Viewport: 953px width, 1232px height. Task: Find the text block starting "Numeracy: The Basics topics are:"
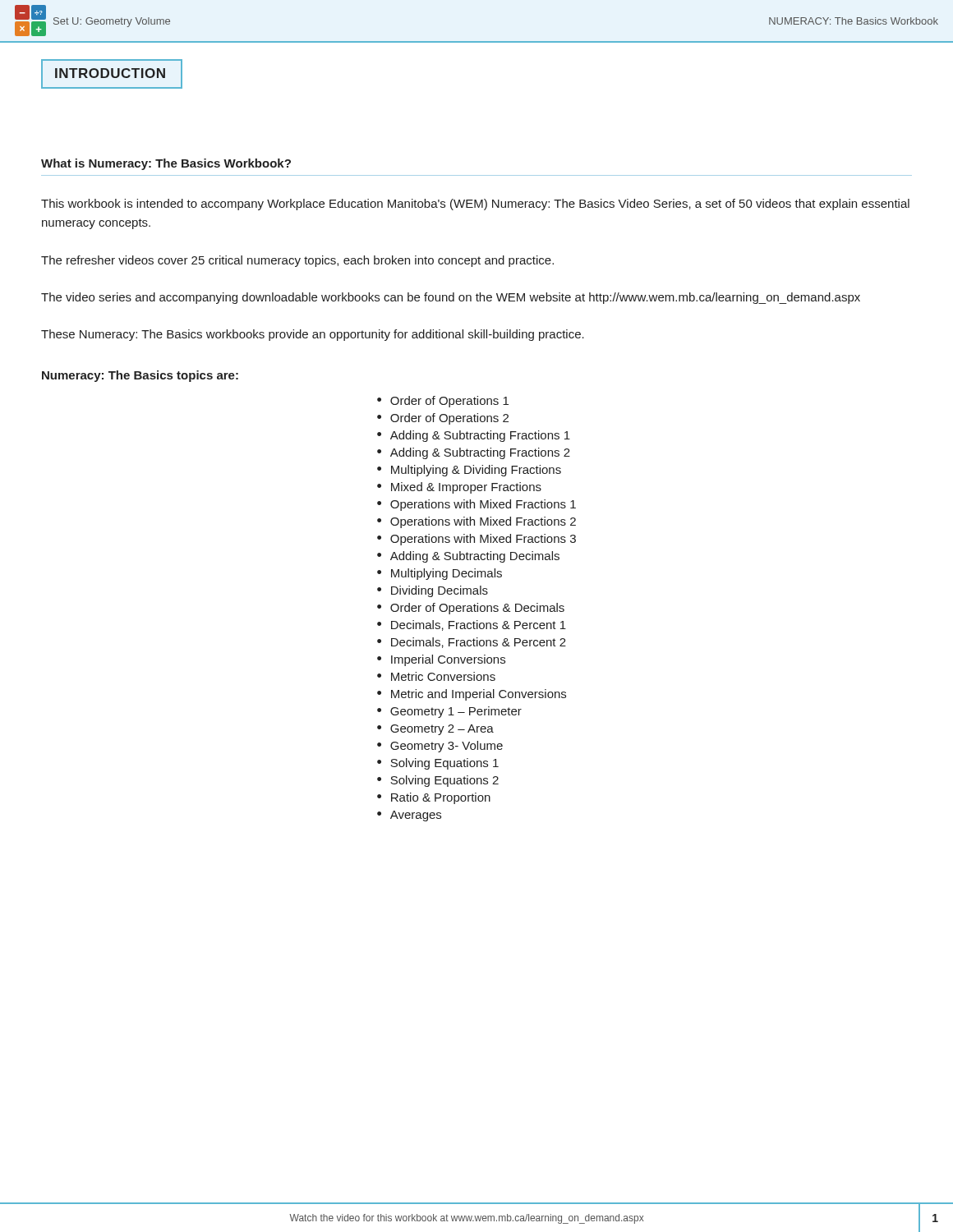[x=140, y=376]
